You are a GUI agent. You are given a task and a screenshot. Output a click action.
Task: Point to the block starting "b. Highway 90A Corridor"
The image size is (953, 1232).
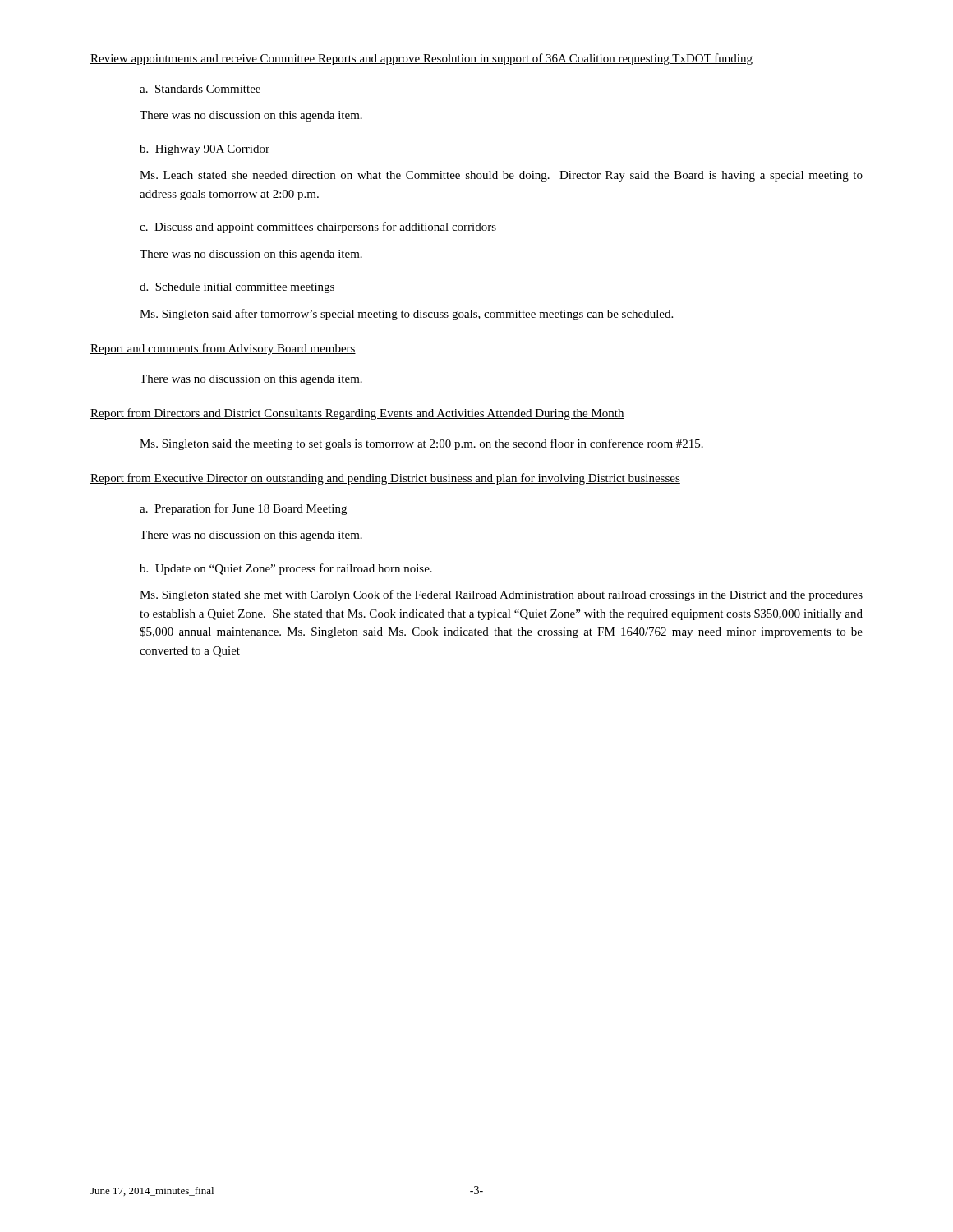pyautogui.click(x=205, y=148)
